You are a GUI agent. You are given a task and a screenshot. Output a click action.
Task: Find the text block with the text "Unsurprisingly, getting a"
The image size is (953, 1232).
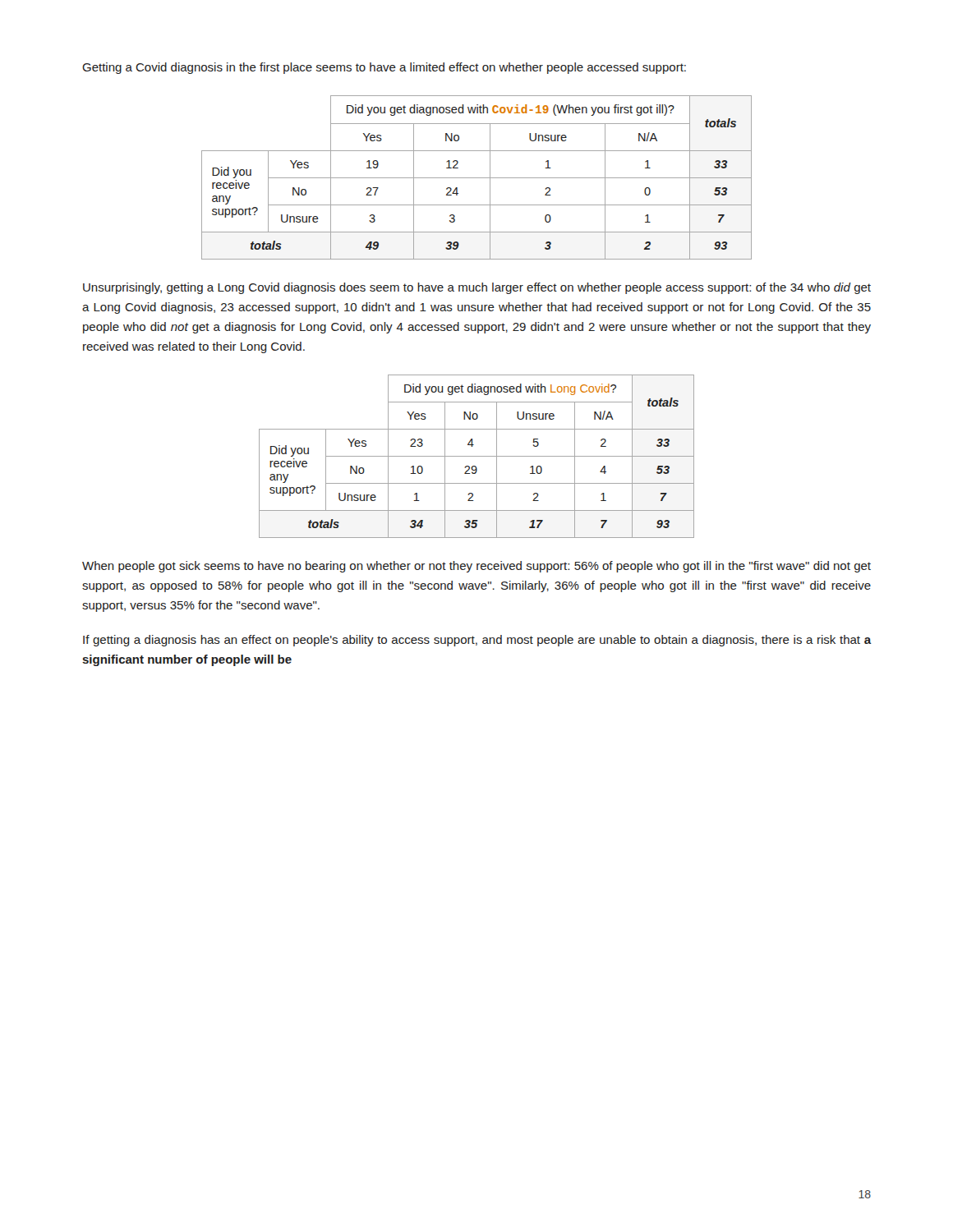pos(476,317)
